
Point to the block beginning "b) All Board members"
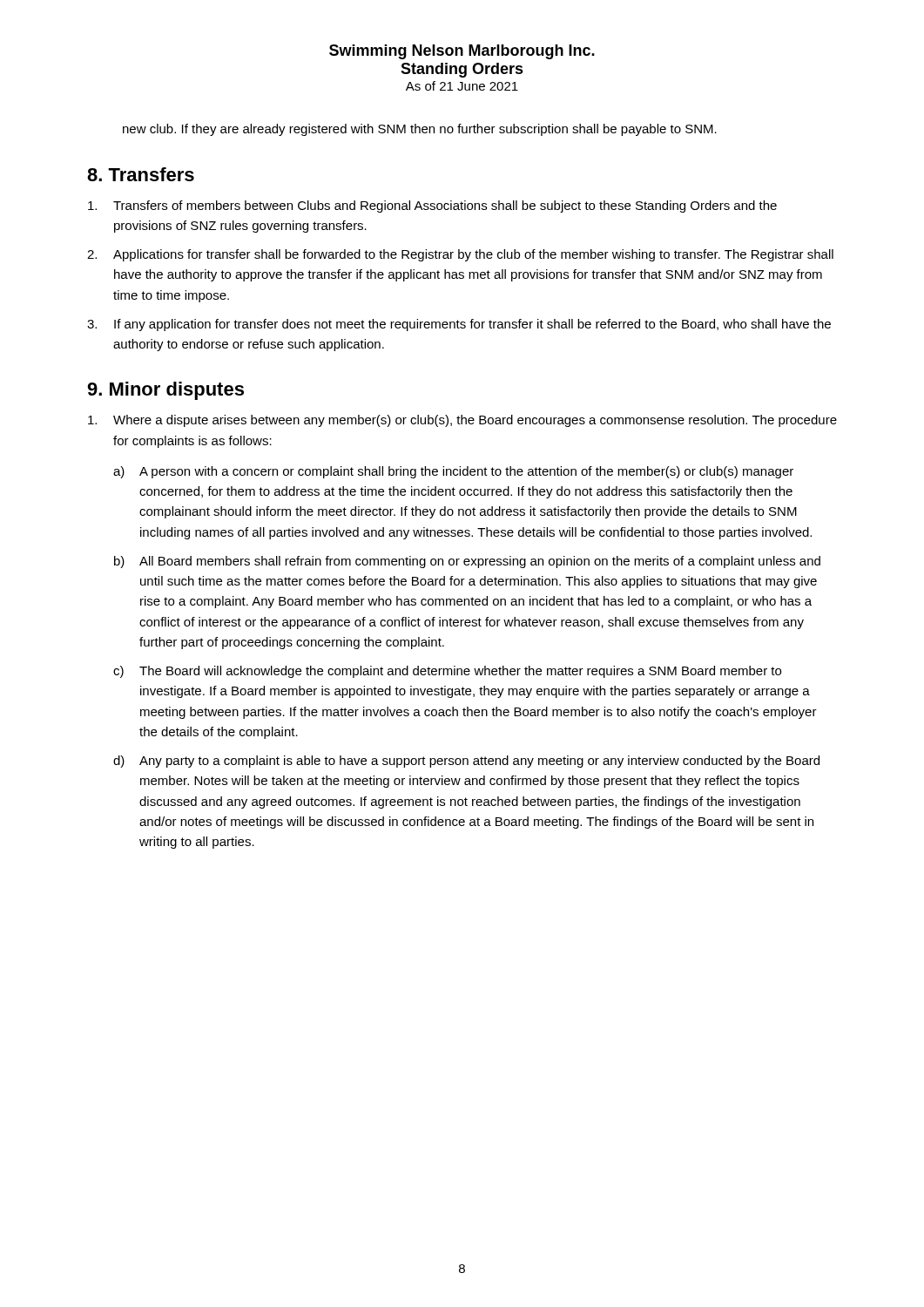(475, 601)
